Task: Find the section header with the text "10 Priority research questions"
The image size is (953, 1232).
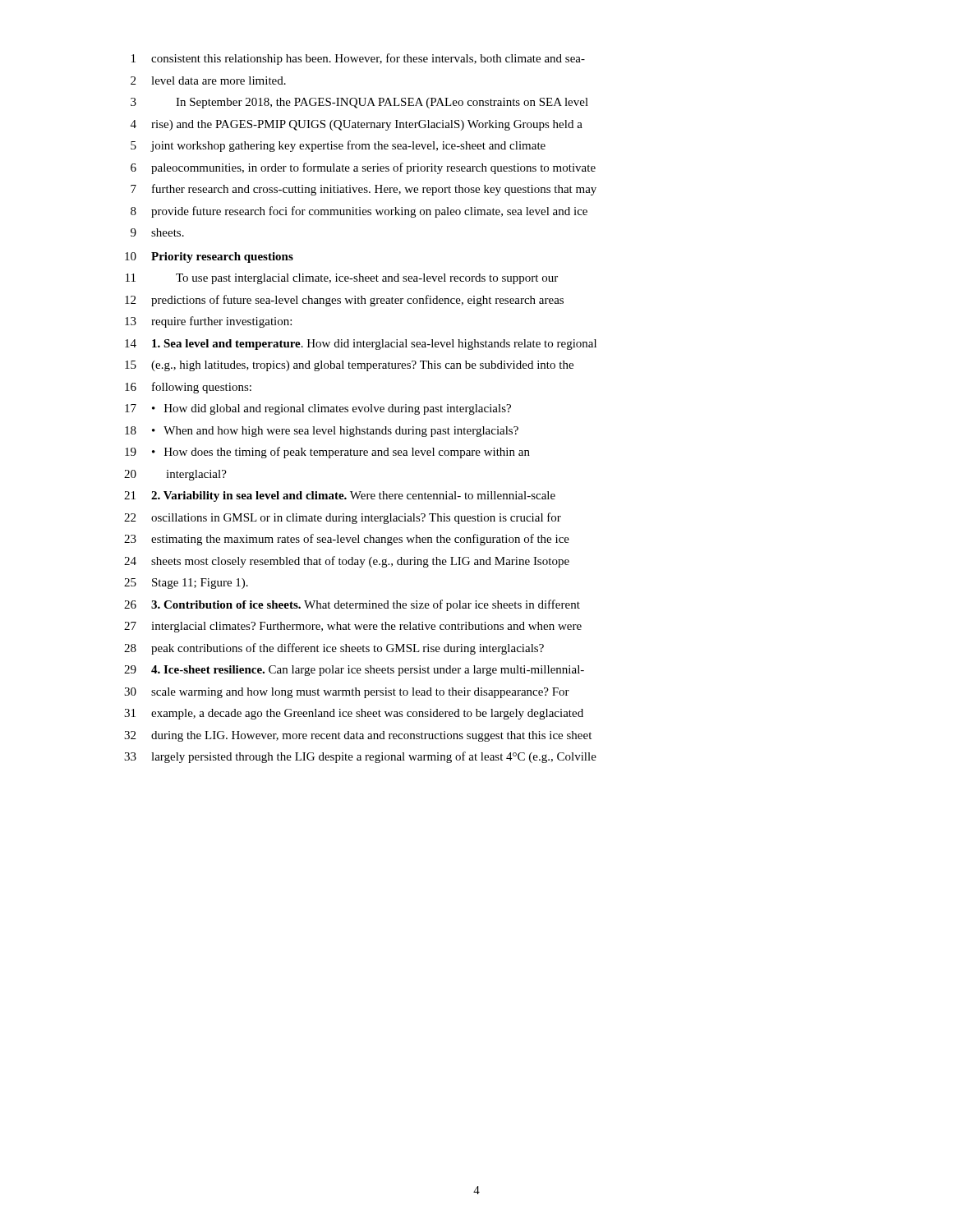Action: click(x=209, y=257)
